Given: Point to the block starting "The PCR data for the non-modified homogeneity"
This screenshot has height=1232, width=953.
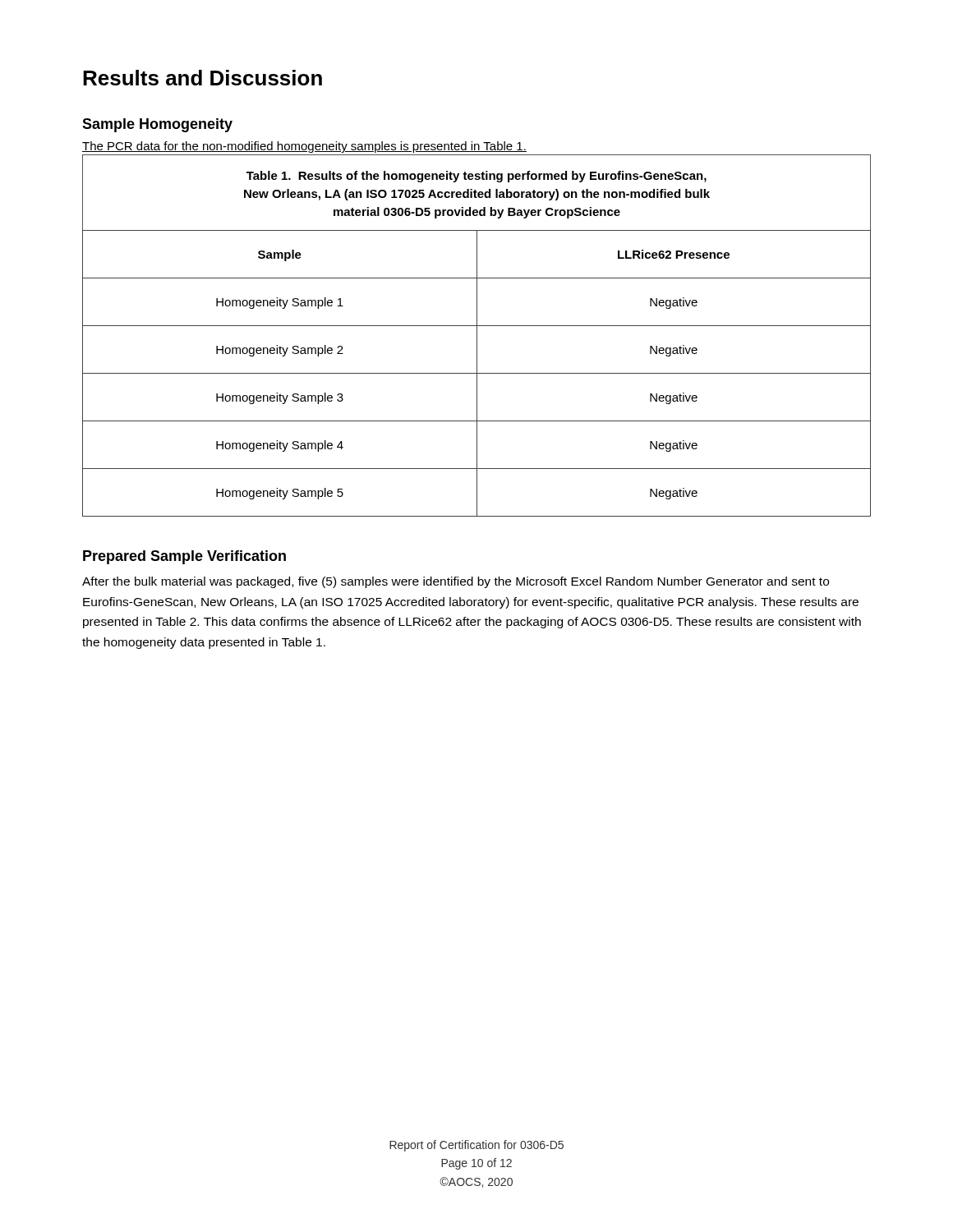Looking at the screenshot, I should click(304, 146).
